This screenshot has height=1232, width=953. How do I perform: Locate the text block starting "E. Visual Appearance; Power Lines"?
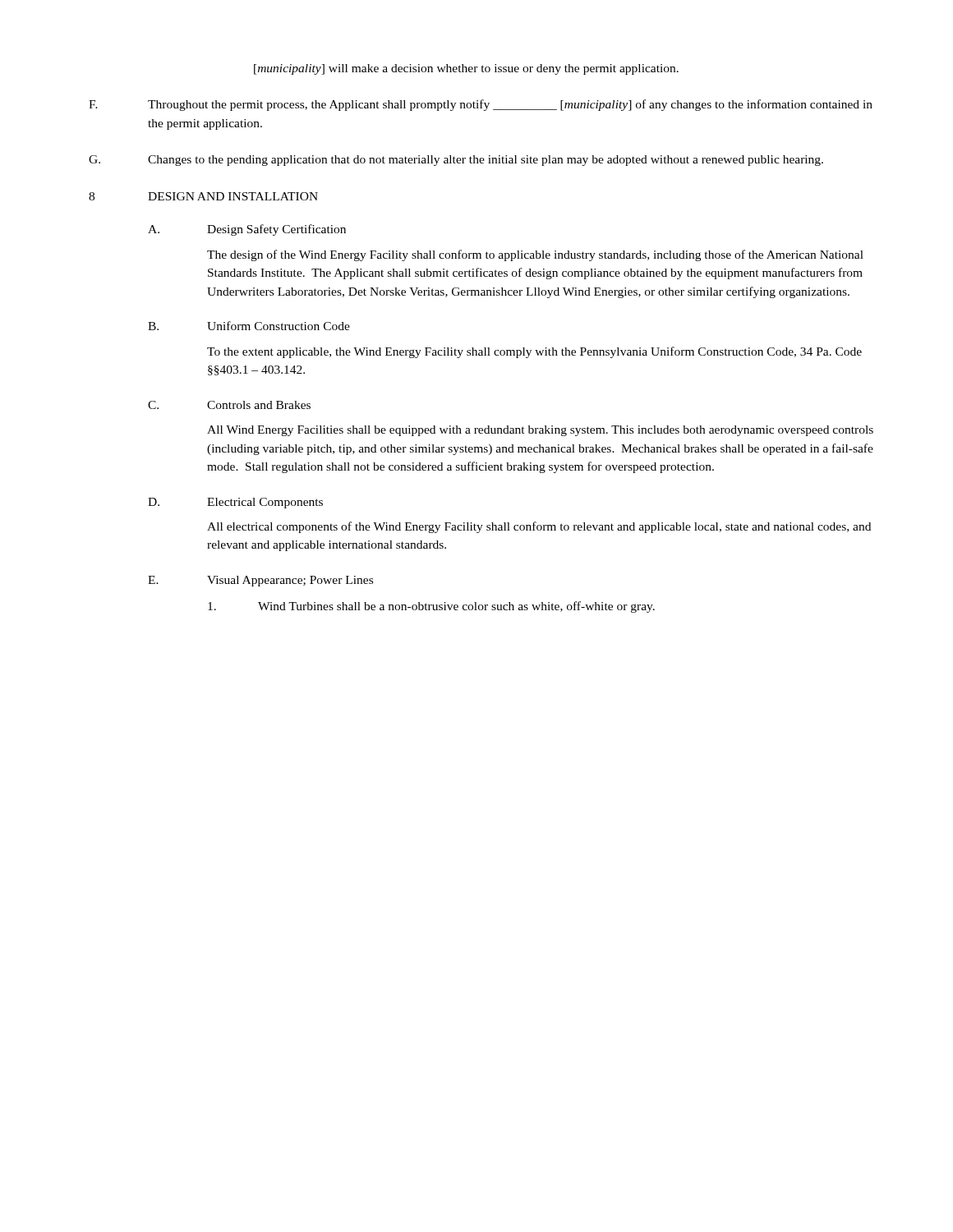[261, 580]
